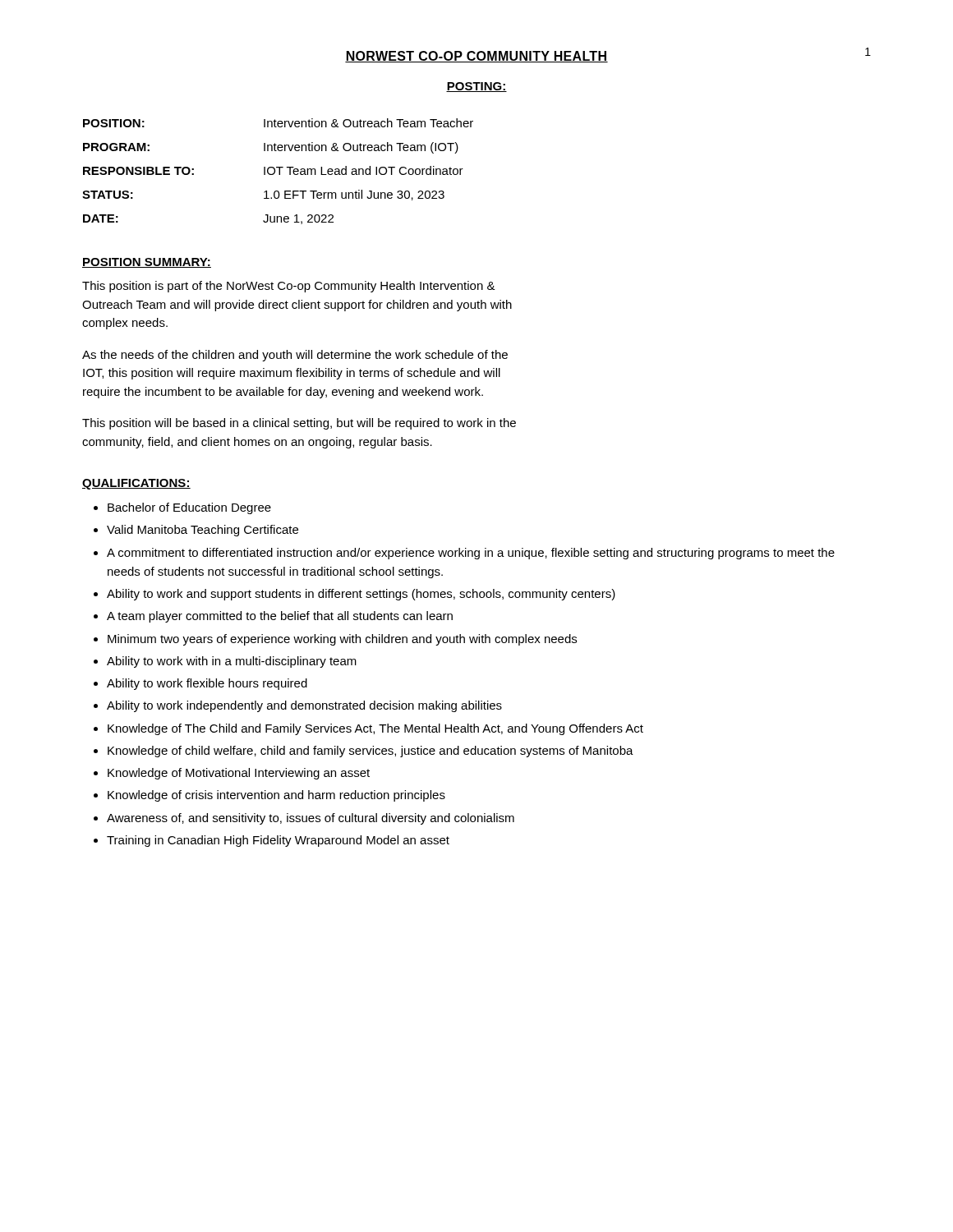Viewport: 953px width, 1232px height.
Task: Point to the block beginning "Training in Canadian High Fidelity"
Action: pyautogui.click(x=278, y=840)
